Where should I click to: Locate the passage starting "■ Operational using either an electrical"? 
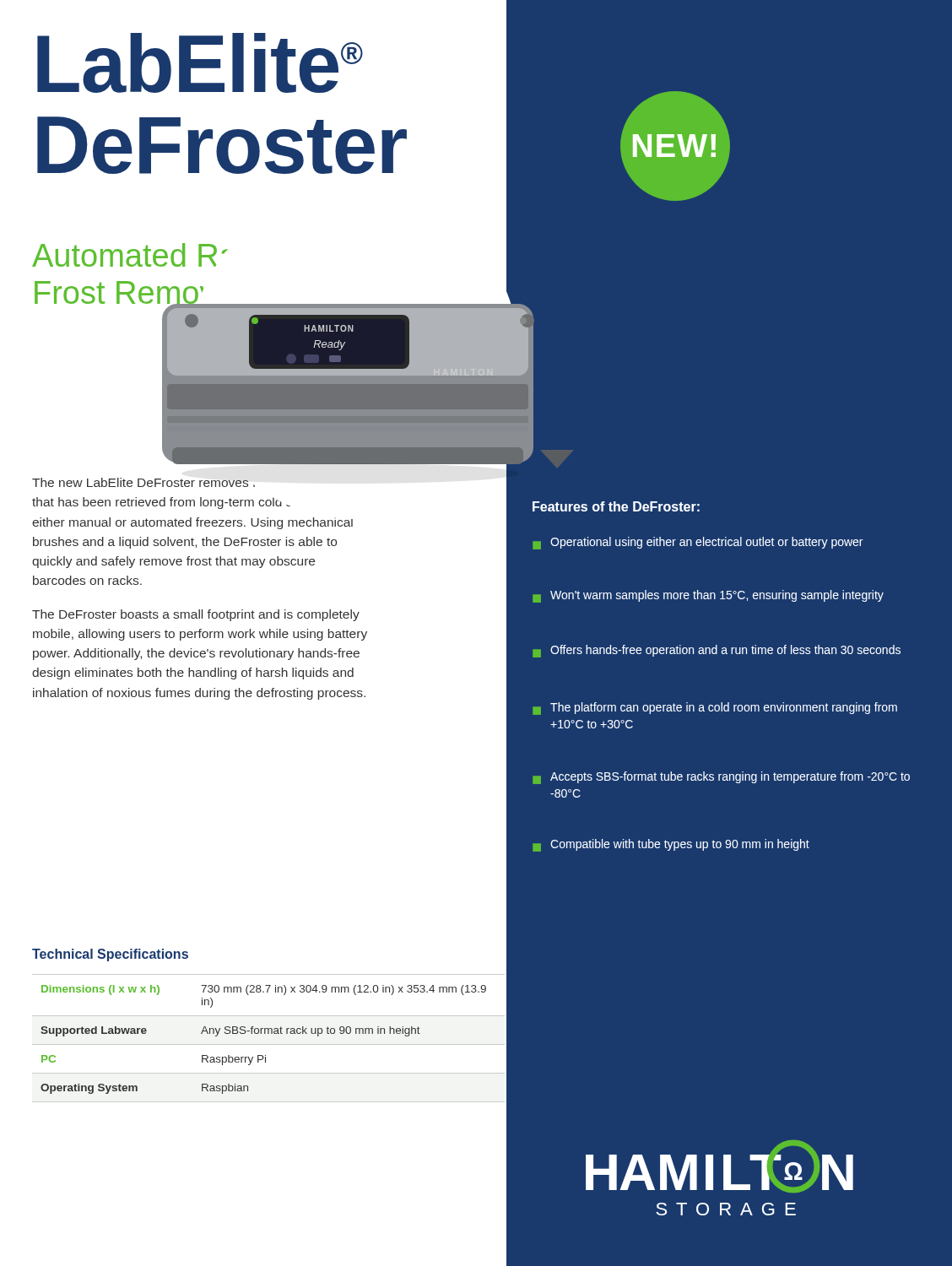[x=697, y=544]
